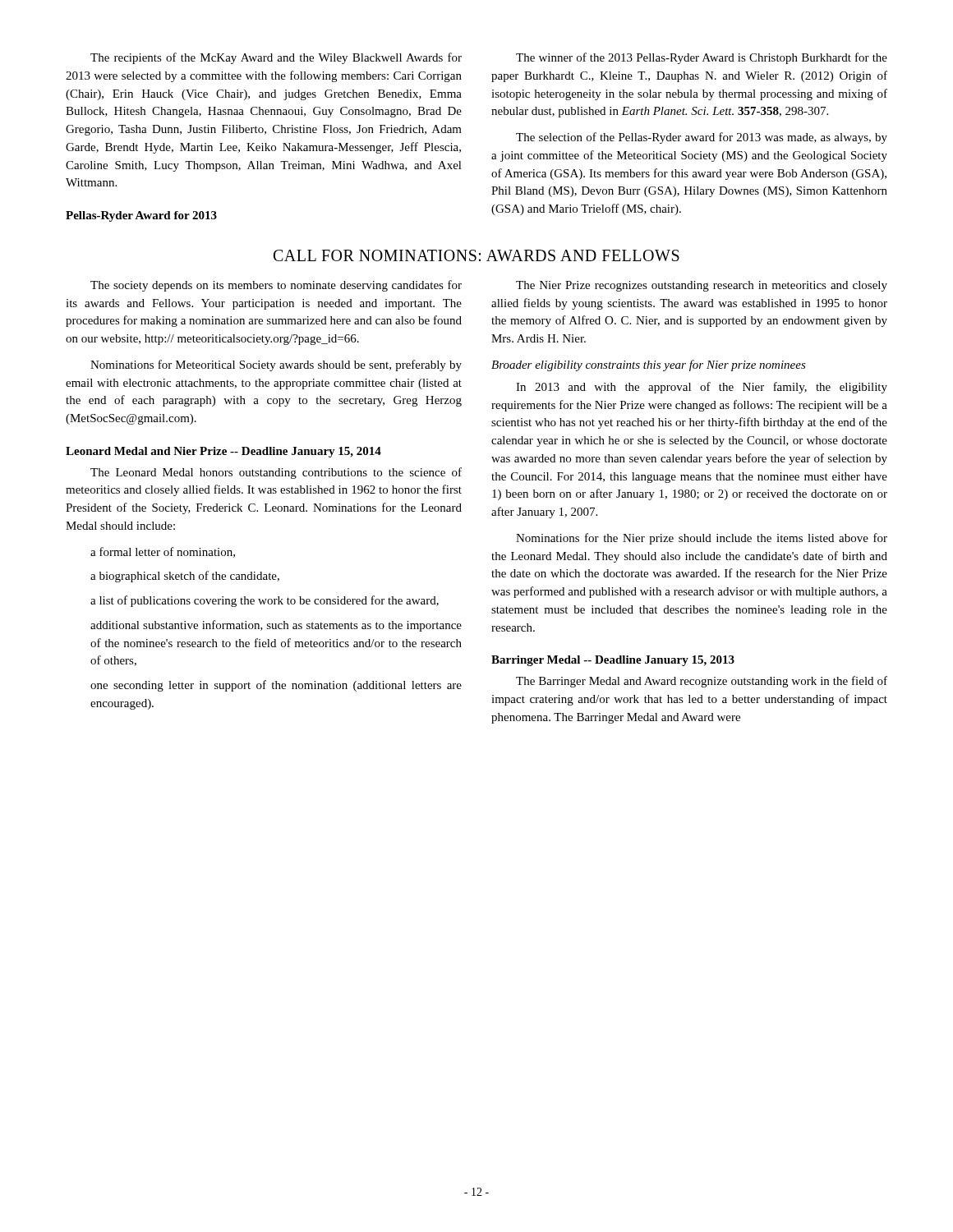The height and width of the screenshot is (1232, 953).
Task: Find the block starting "The winner of the 2013 Pellas-Ryder Award"
Action: click(x=689, y=85)
